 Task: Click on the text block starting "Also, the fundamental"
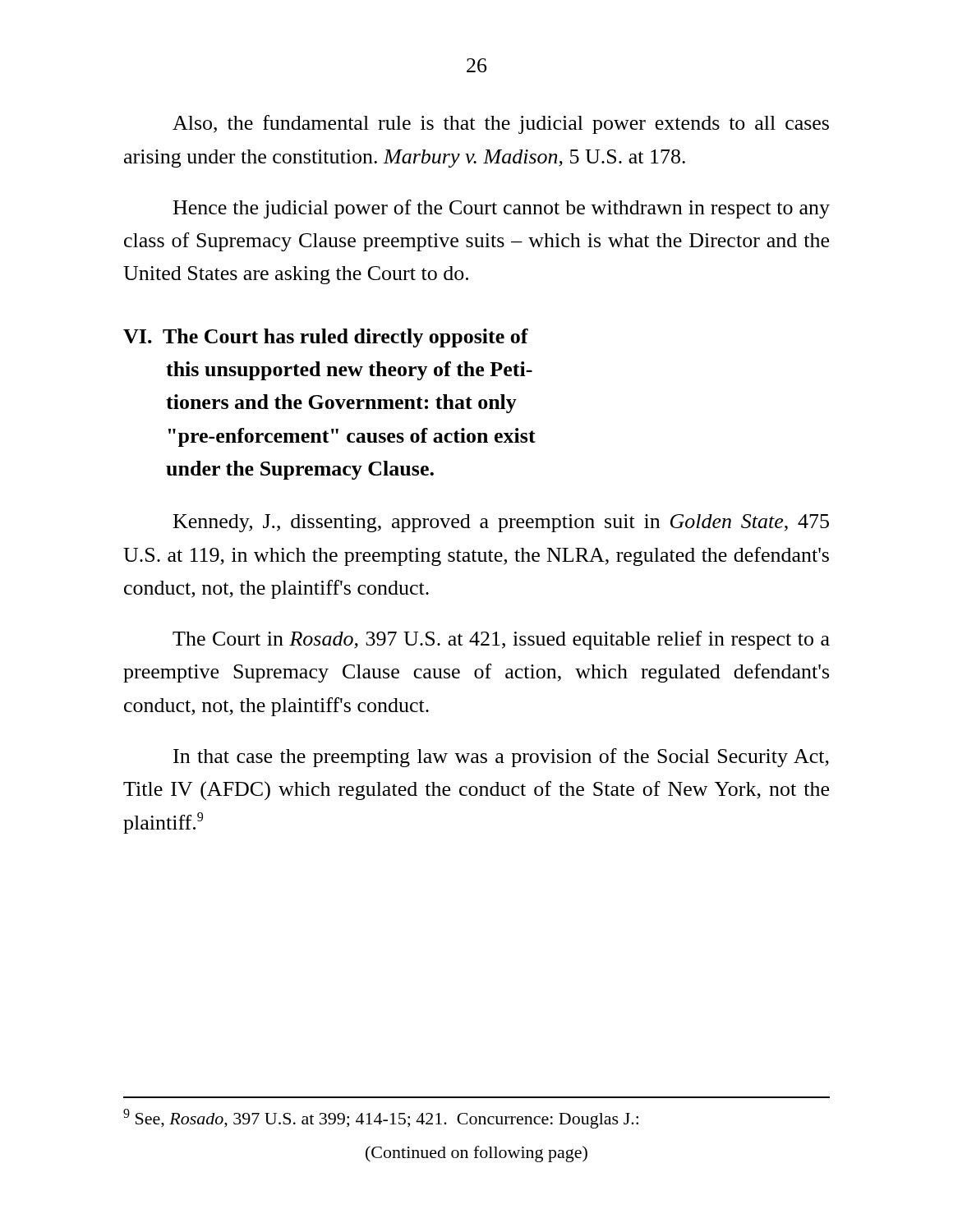[476, 140]
